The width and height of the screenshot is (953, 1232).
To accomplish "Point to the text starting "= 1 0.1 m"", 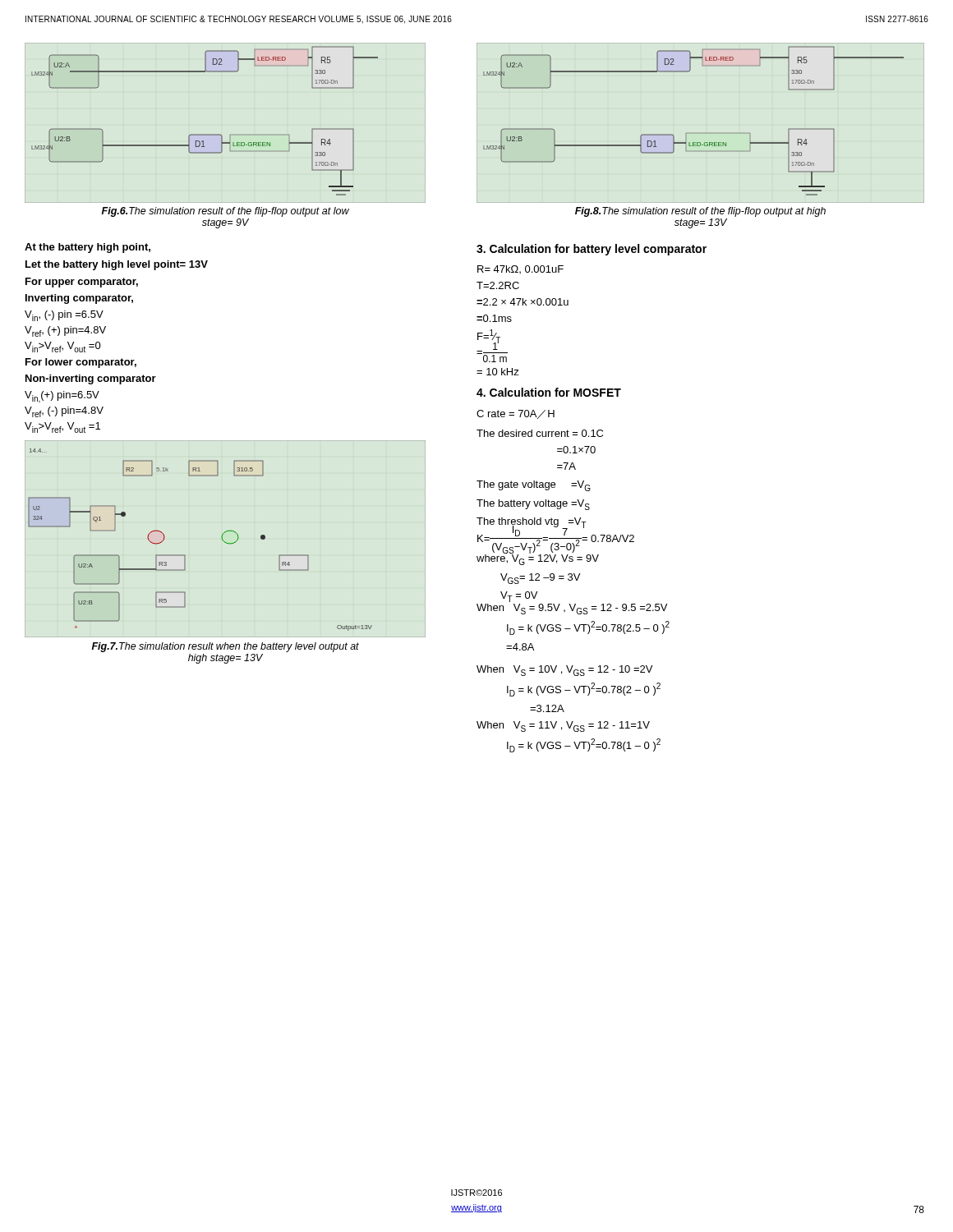I will point(492,353).
